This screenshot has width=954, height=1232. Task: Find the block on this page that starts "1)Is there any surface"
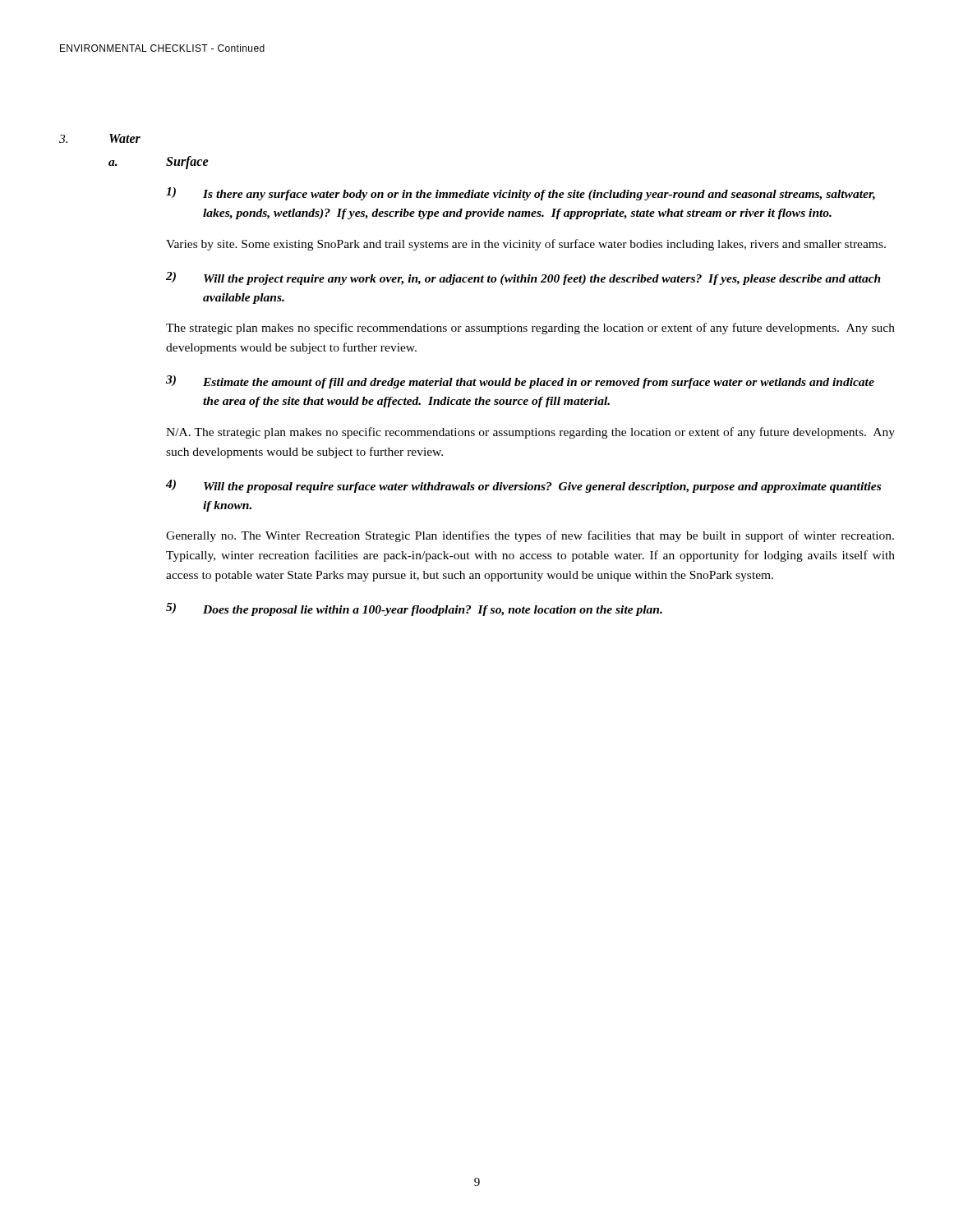point(526,203)
